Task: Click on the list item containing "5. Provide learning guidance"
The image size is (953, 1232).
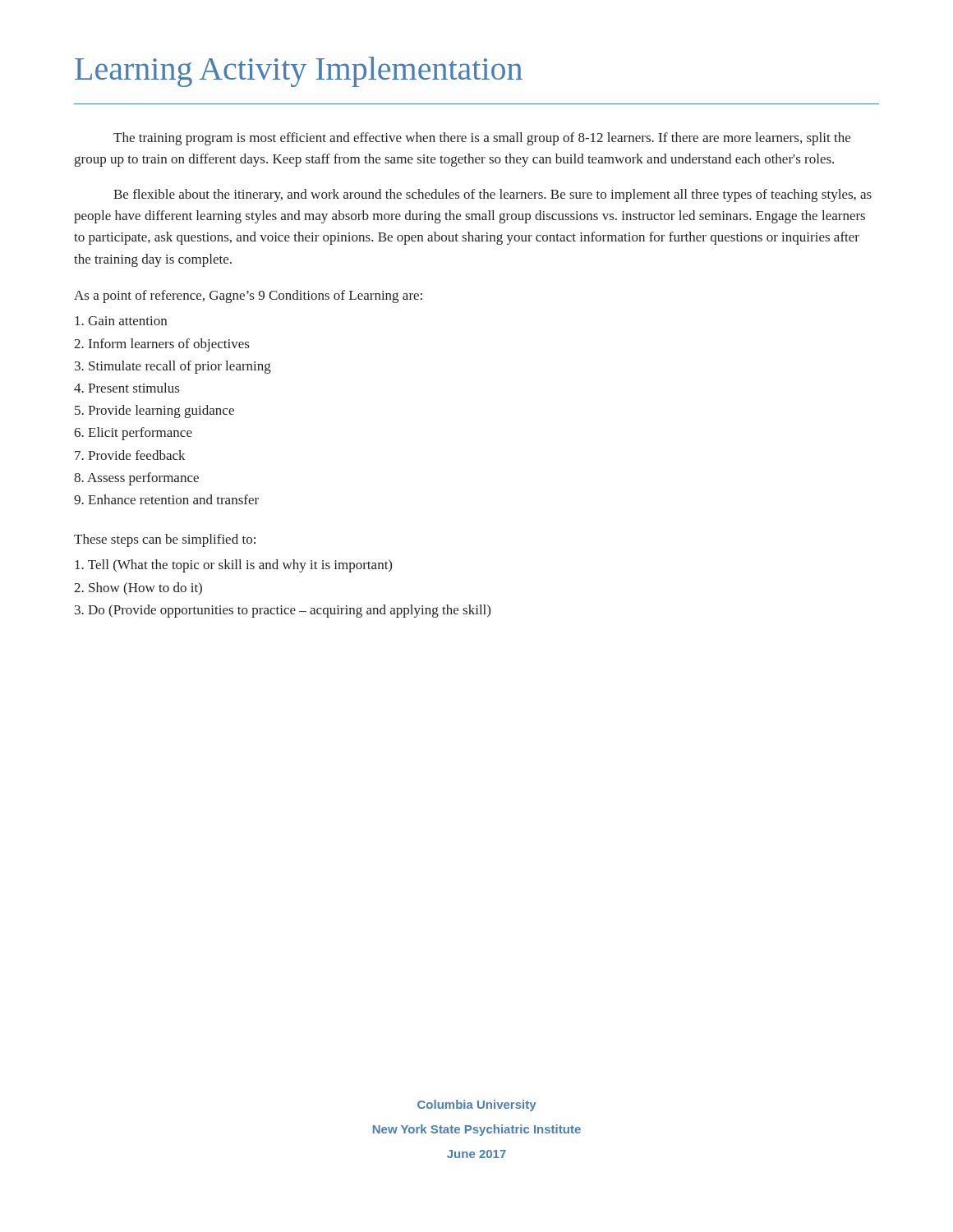Action: [154, 410]
